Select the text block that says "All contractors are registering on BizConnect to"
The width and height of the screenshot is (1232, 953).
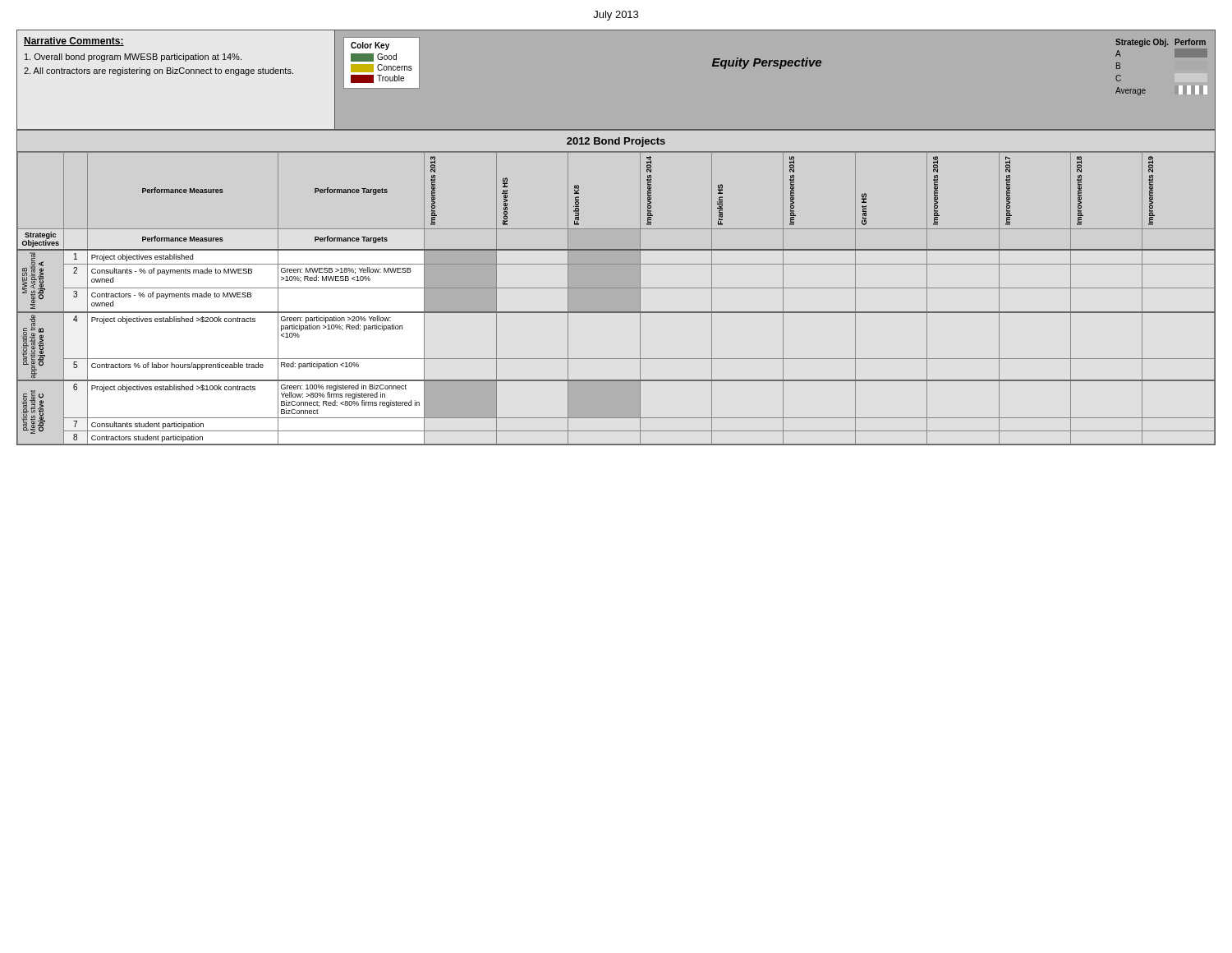159,71
